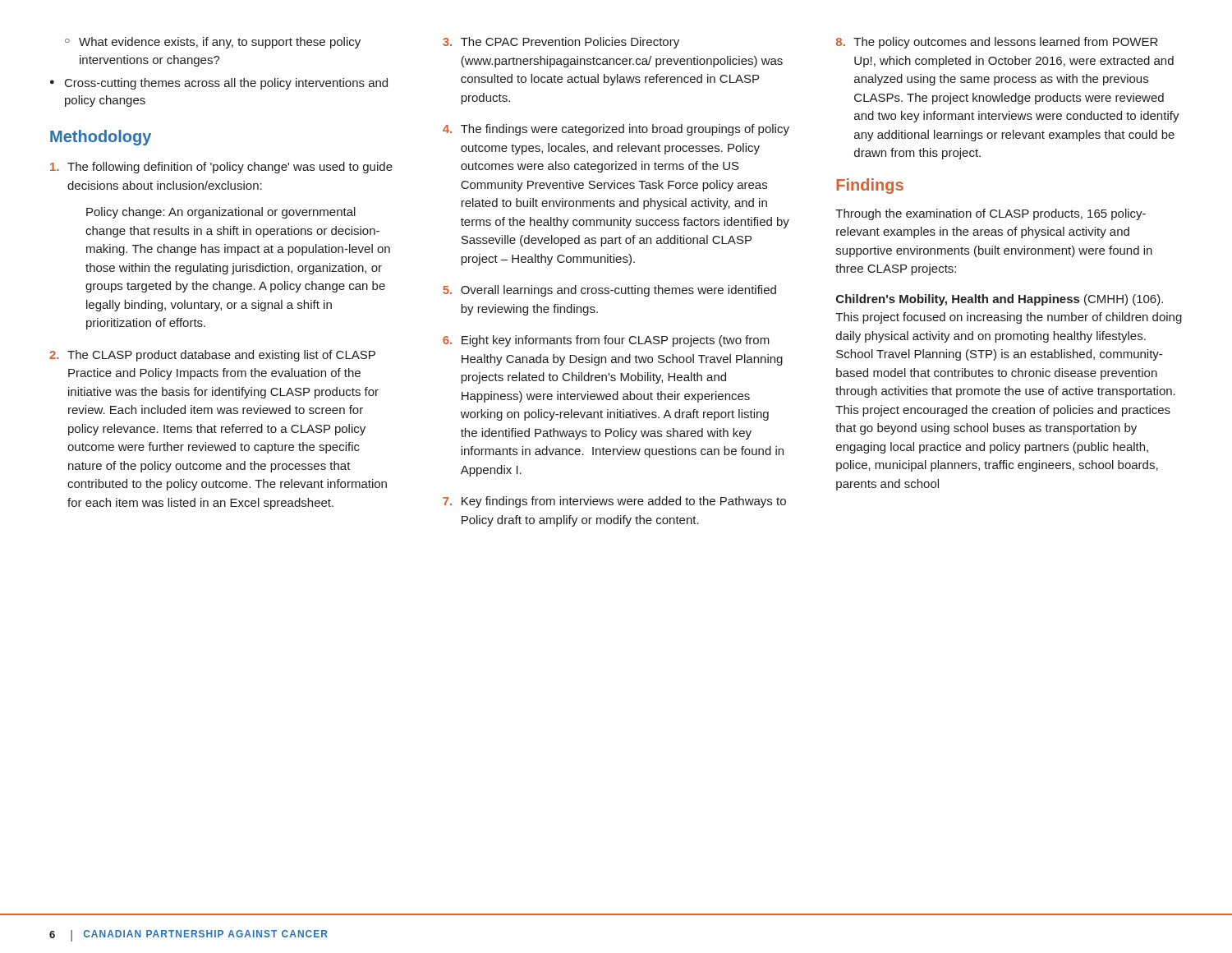Select the element starting "3. The CPAC Prevention"
The width and height of the screenshot is (1232, 953).
point(616,70)
